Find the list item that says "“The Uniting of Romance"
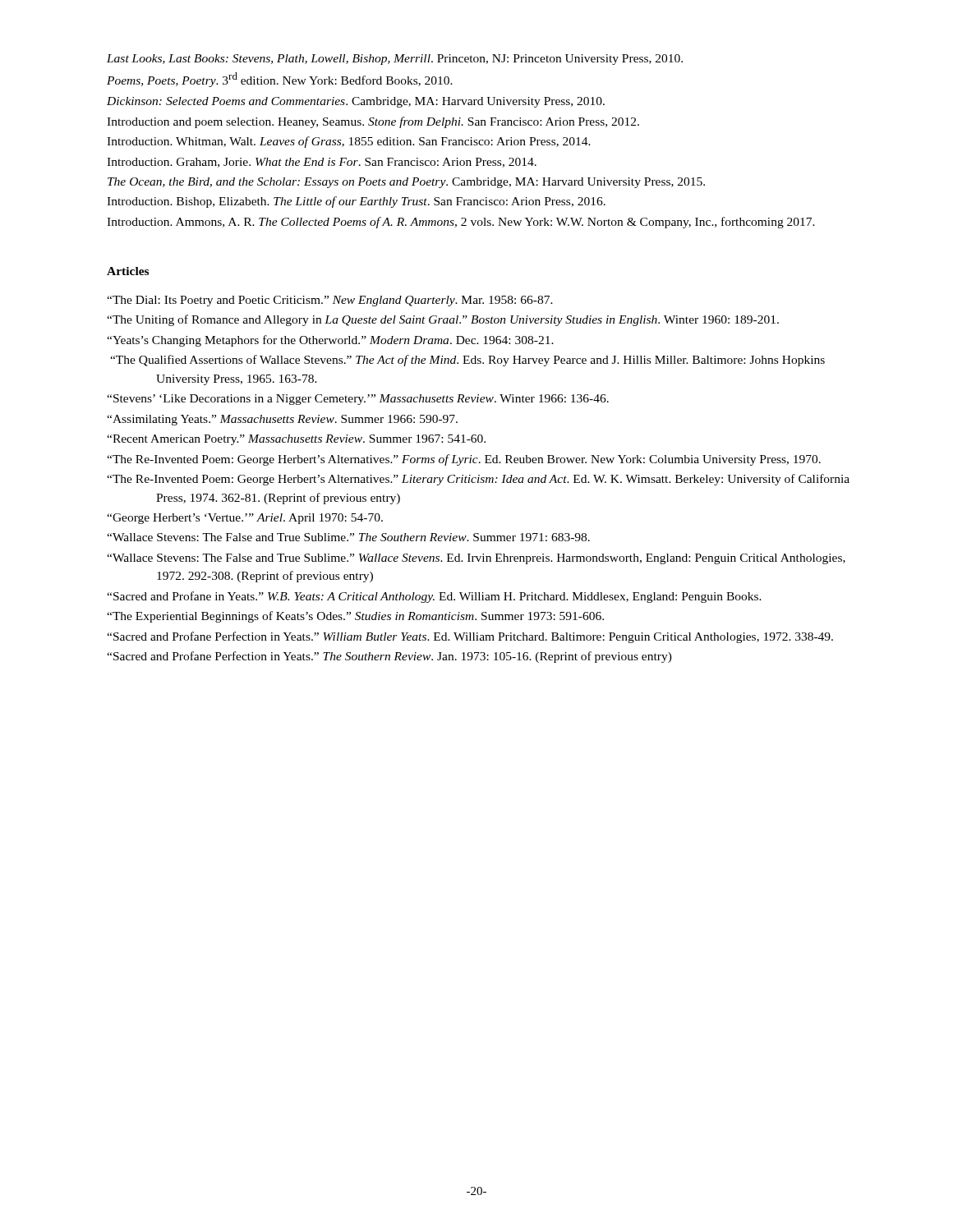 click(443, 319)
